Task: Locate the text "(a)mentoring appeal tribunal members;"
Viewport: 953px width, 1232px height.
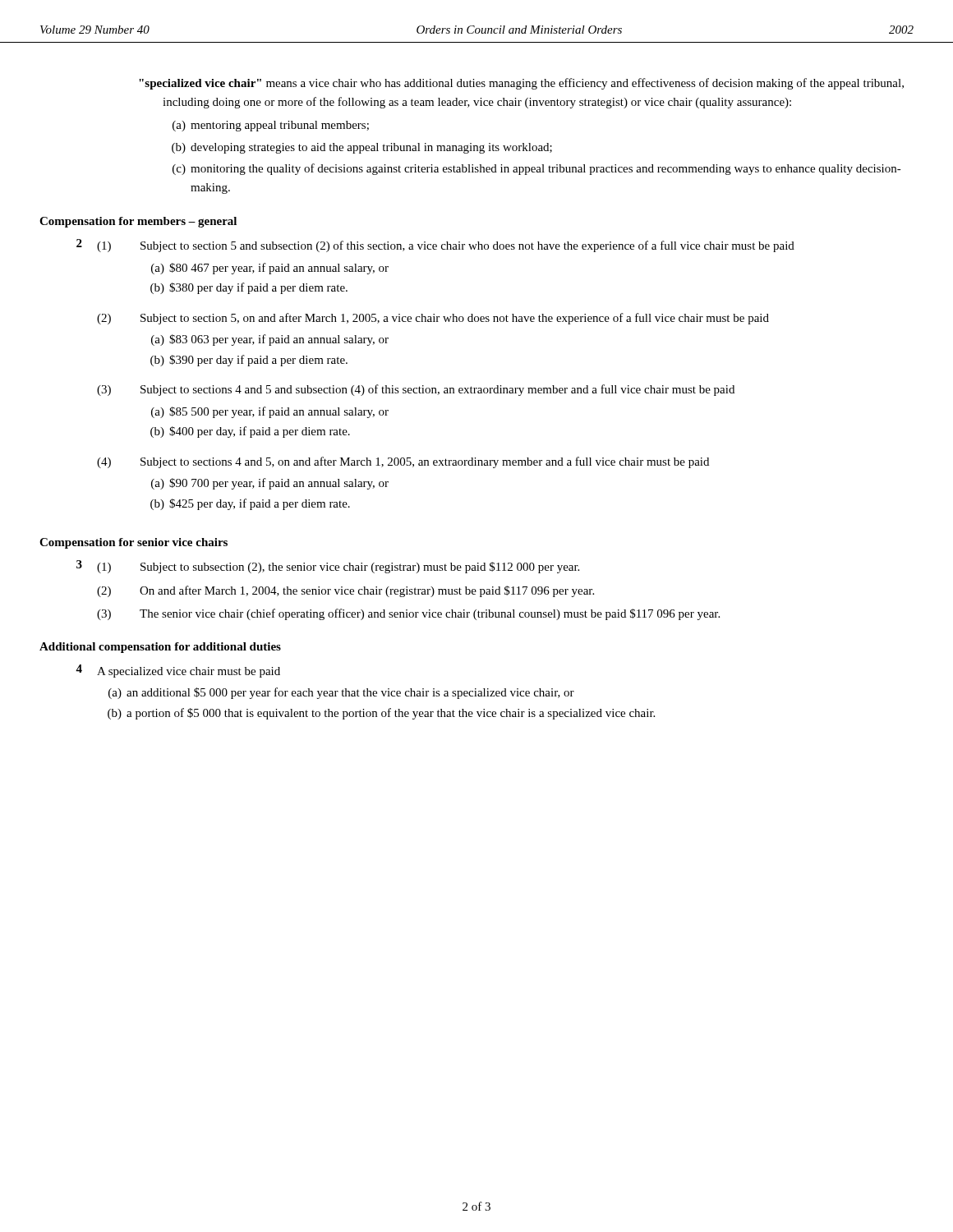Action: coord(266,125)
